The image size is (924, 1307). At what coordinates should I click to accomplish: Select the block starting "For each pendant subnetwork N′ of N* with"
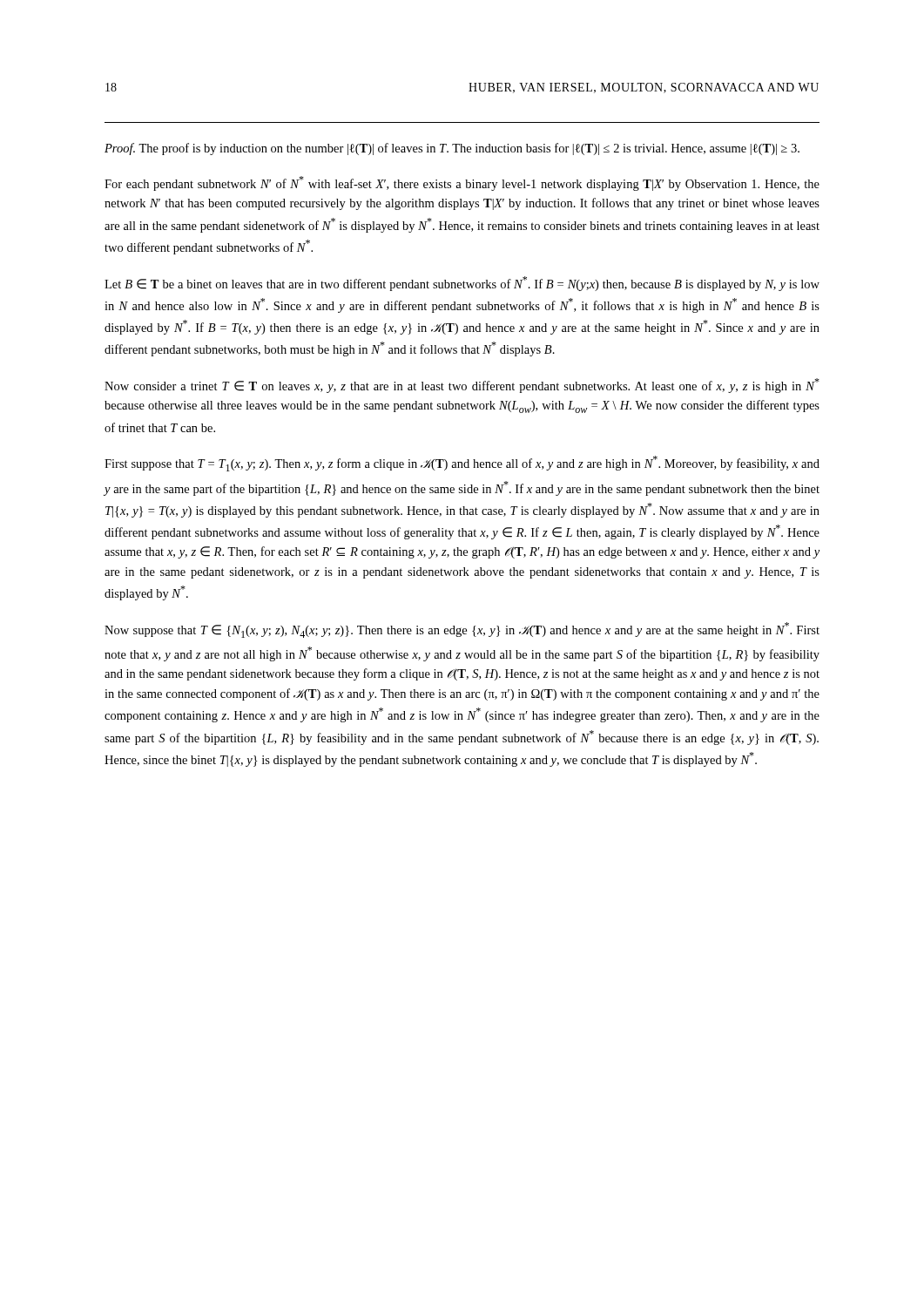(462, 215)
